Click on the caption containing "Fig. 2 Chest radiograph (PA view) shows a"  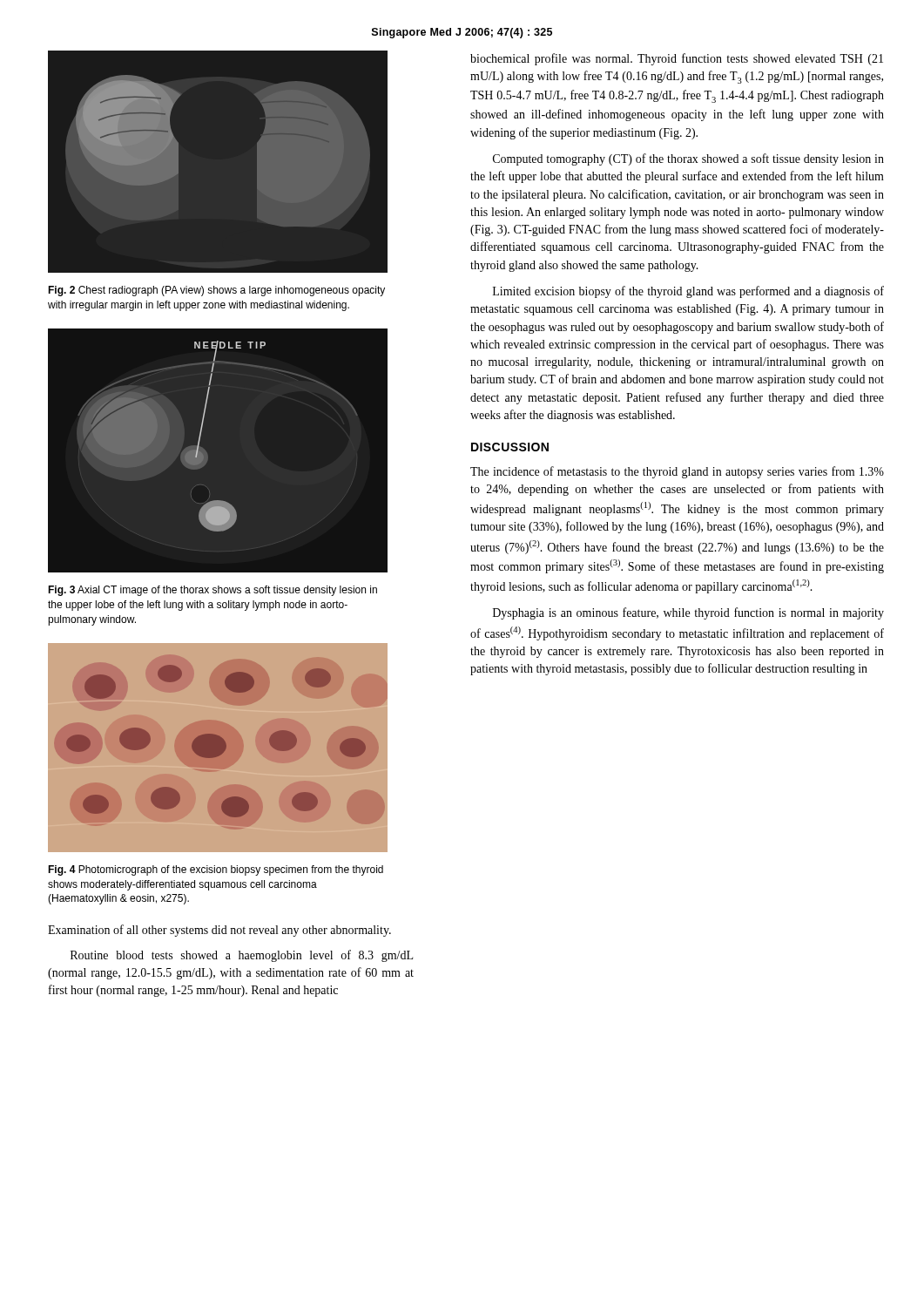tap(217, 298)
